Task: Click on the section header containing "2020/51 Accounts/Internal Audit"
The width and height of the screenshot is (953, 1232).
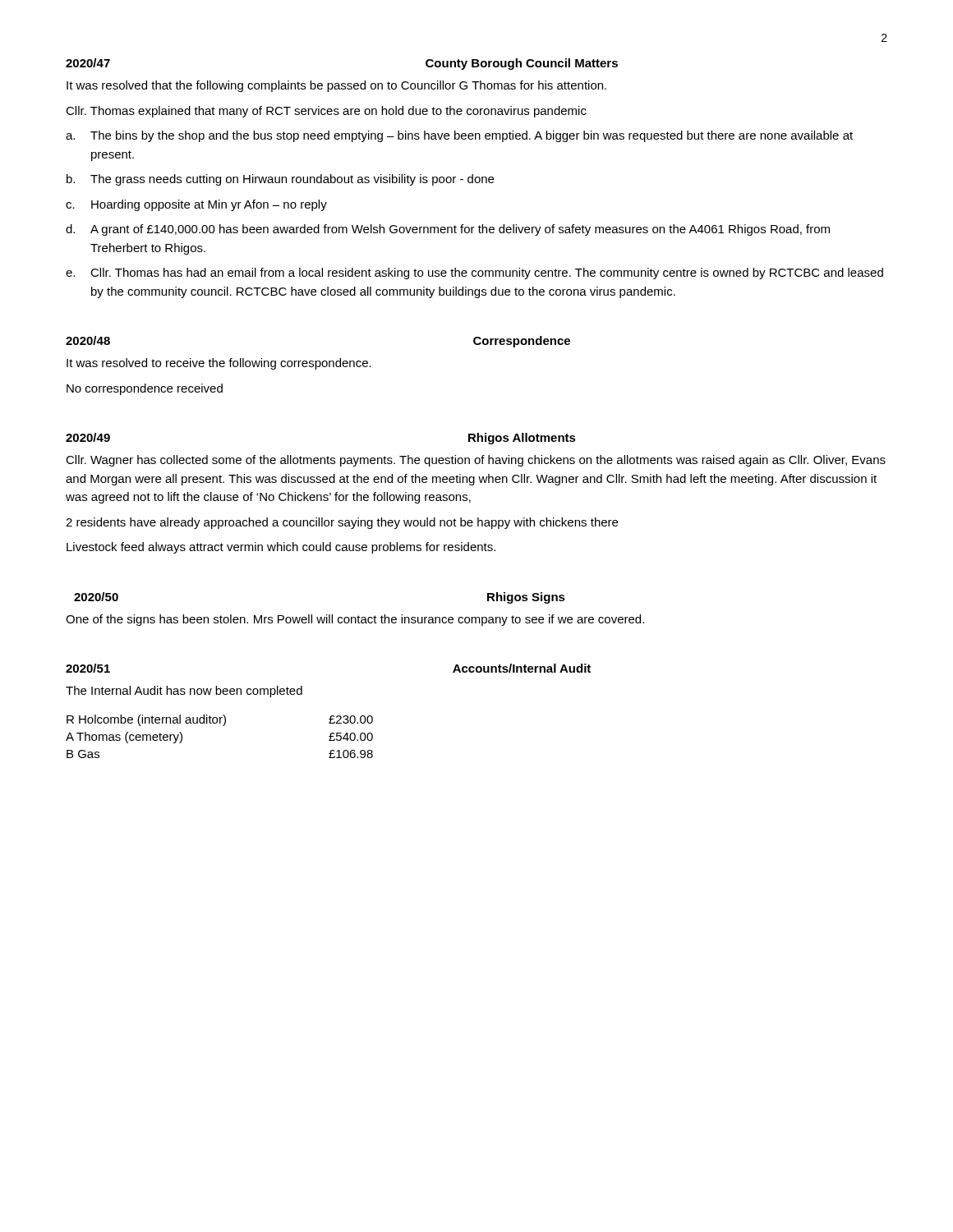Action: [x=476, y=668]
